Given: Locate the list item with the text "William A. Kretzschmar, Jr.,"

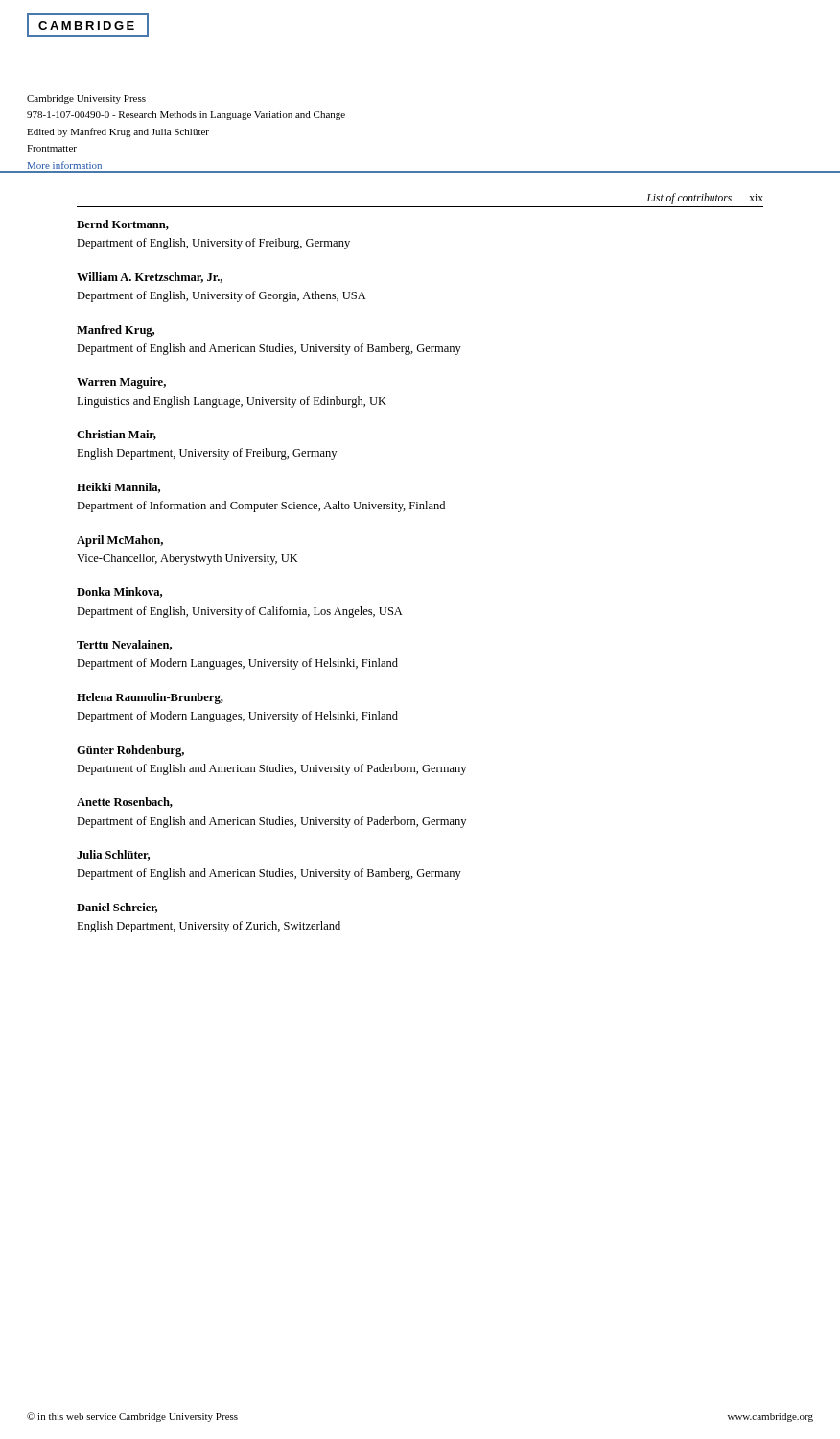Looking at the screenshot, I should [150, 278].
